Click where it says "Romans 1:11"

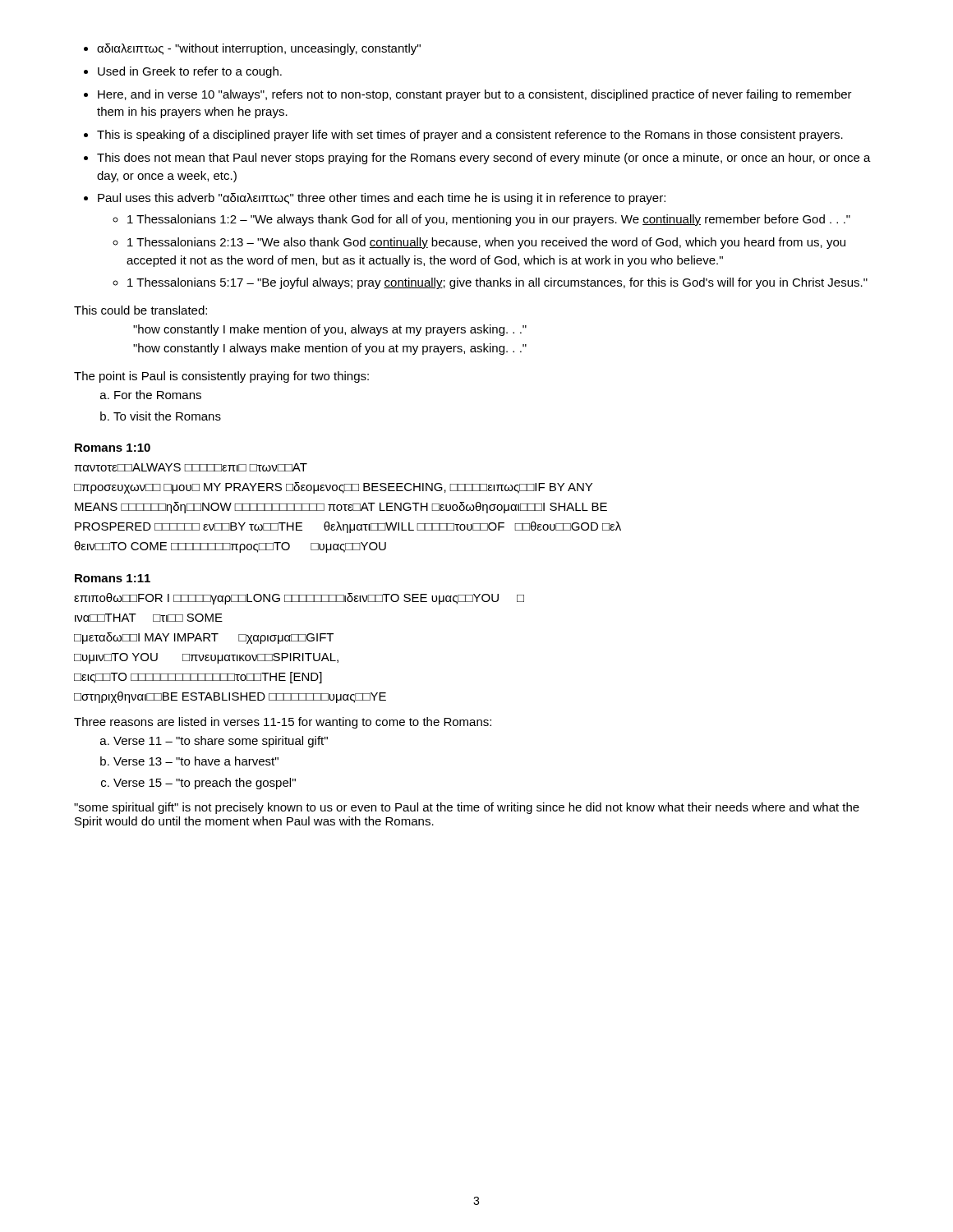[112, 577]
